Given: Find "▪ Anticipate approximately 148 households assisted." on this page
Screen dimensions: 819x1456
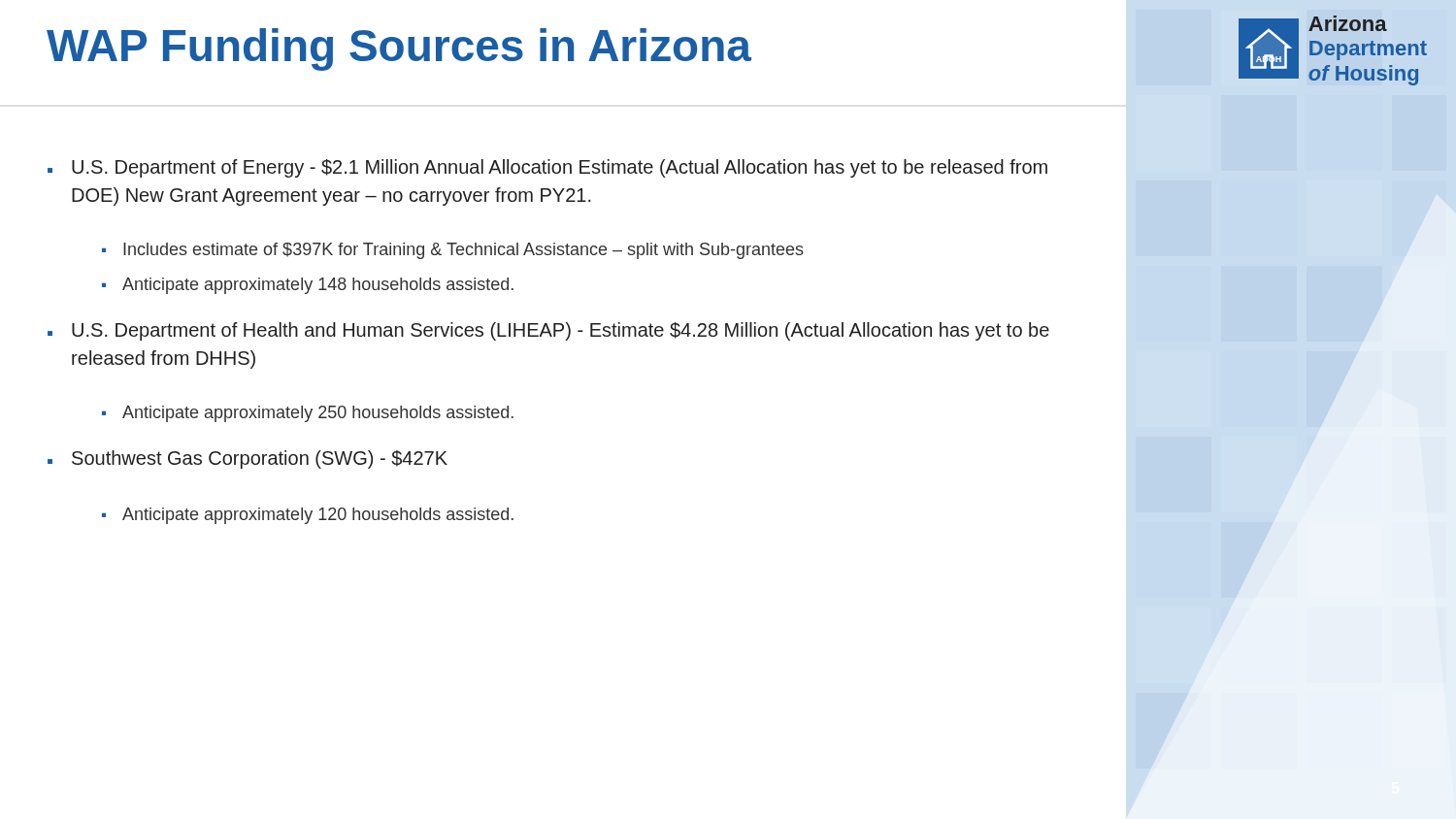Looking at the screenshot, I should 308,284.
